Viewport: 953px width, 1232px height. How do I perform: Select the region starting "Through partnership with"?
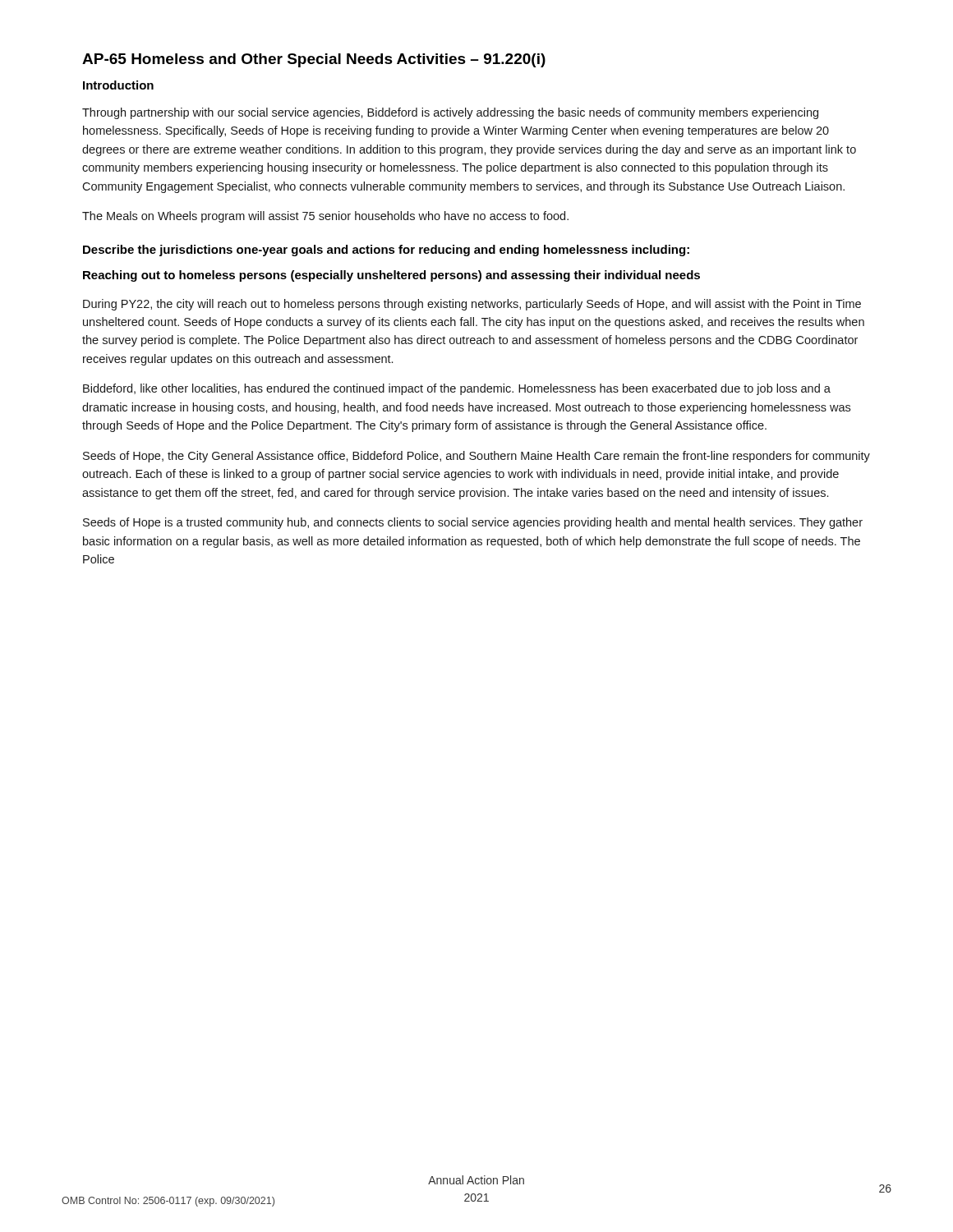point(469,149)
